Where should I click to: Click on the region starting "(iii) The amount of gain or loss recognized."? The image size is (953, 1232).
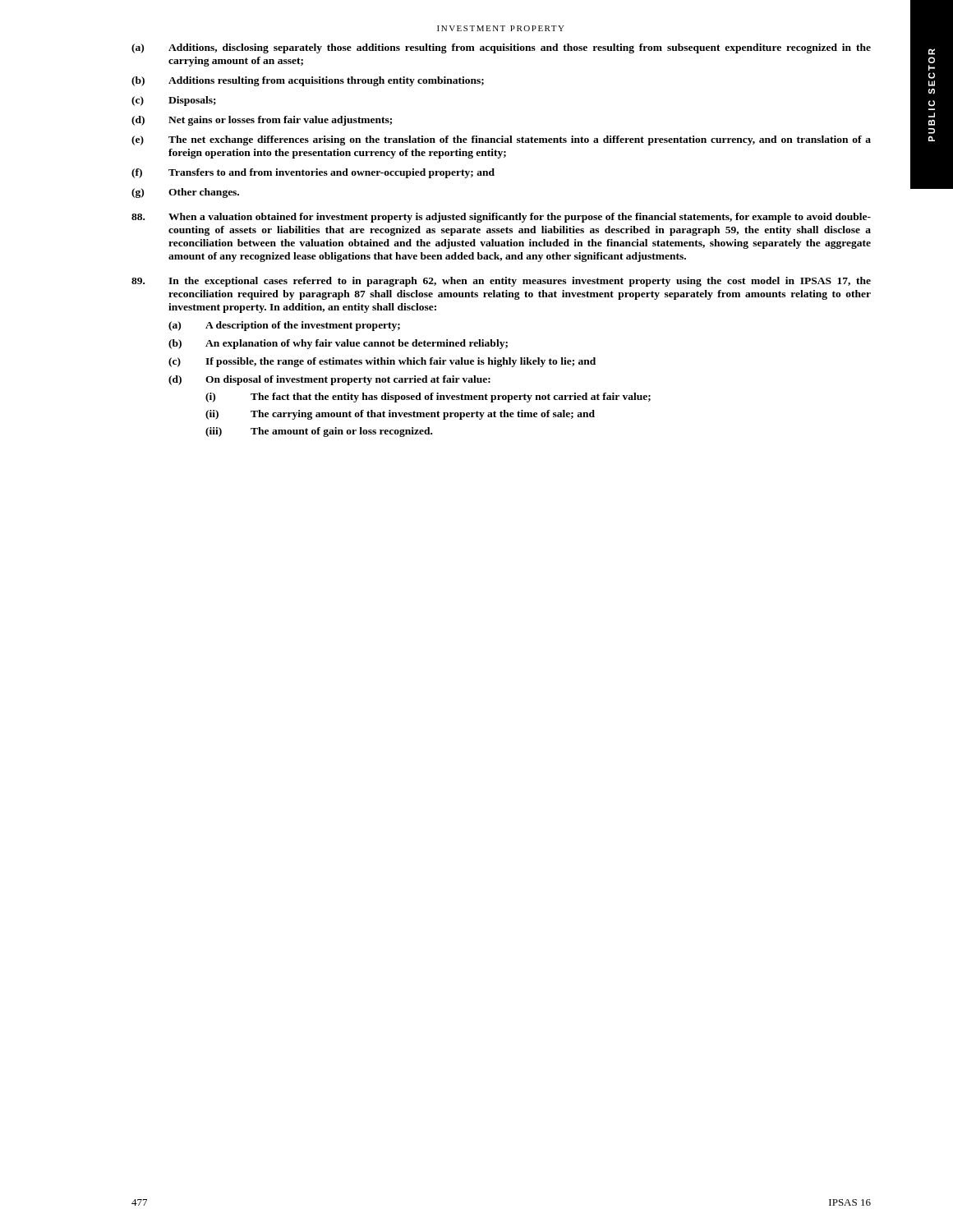(319, 432)
